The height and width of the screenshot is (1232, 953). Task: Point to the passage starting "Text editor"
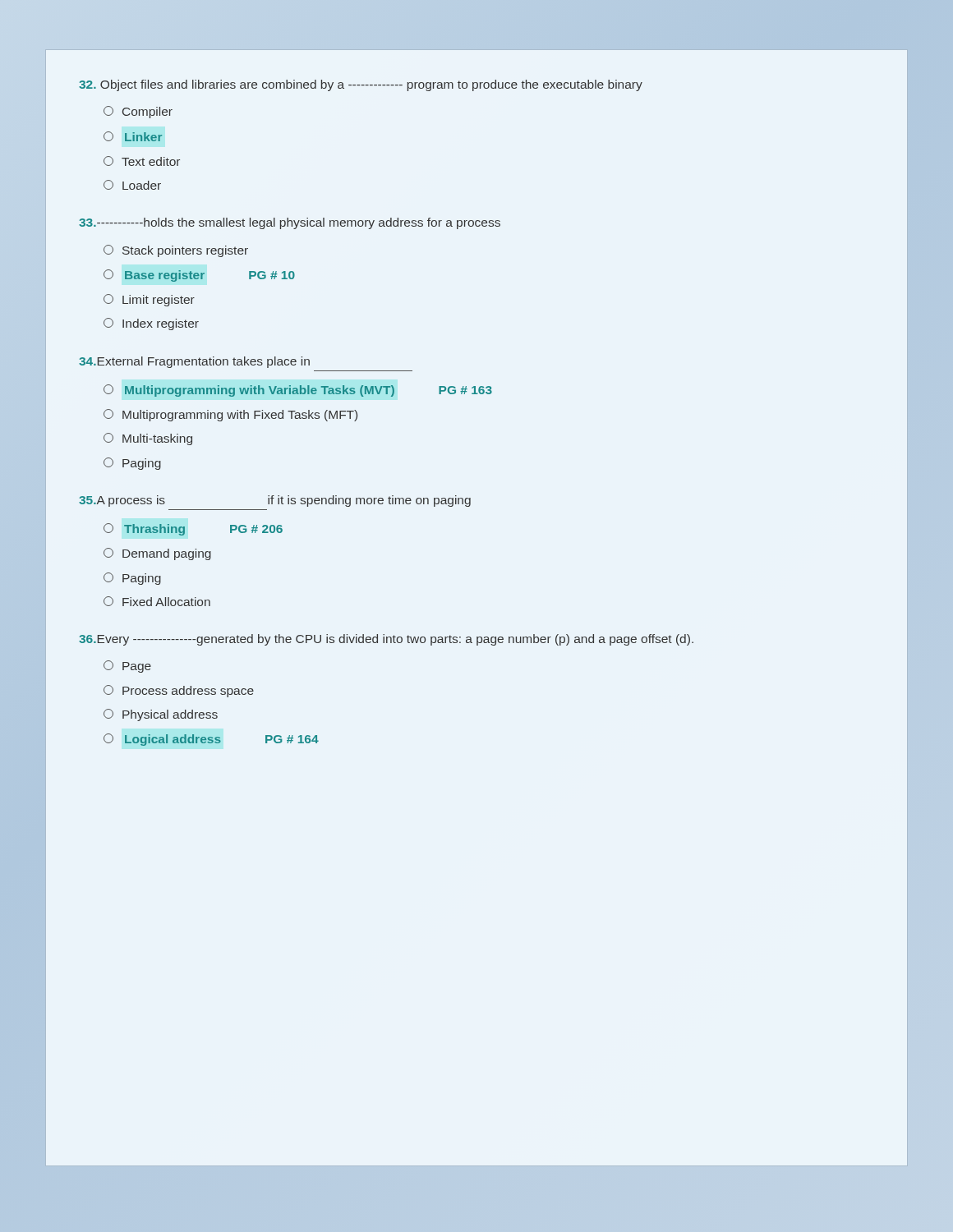[x=142, y=161]
